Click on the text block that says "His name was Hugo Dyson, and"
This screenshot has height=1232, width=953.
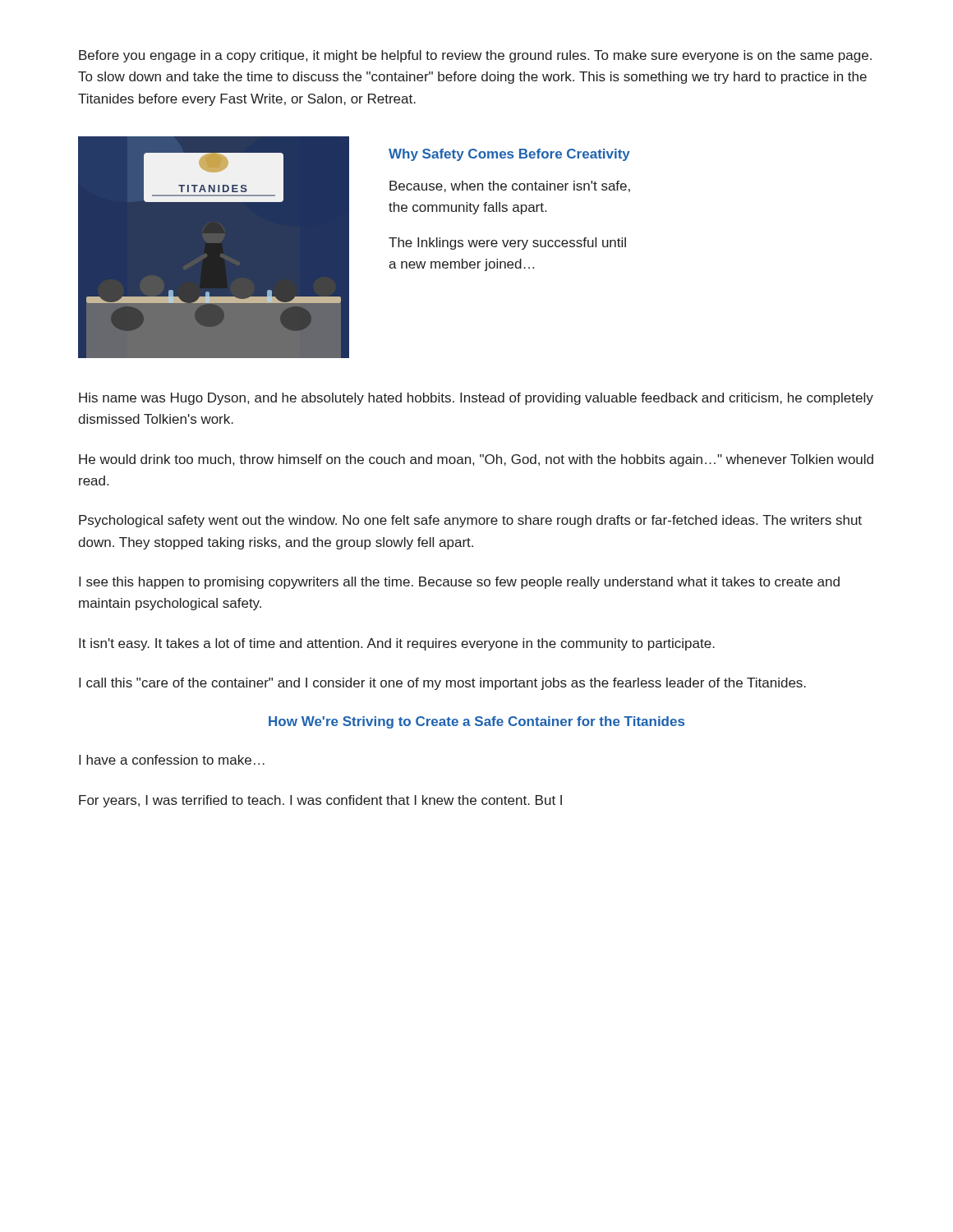pyautogui.click(x=476, y=409)
